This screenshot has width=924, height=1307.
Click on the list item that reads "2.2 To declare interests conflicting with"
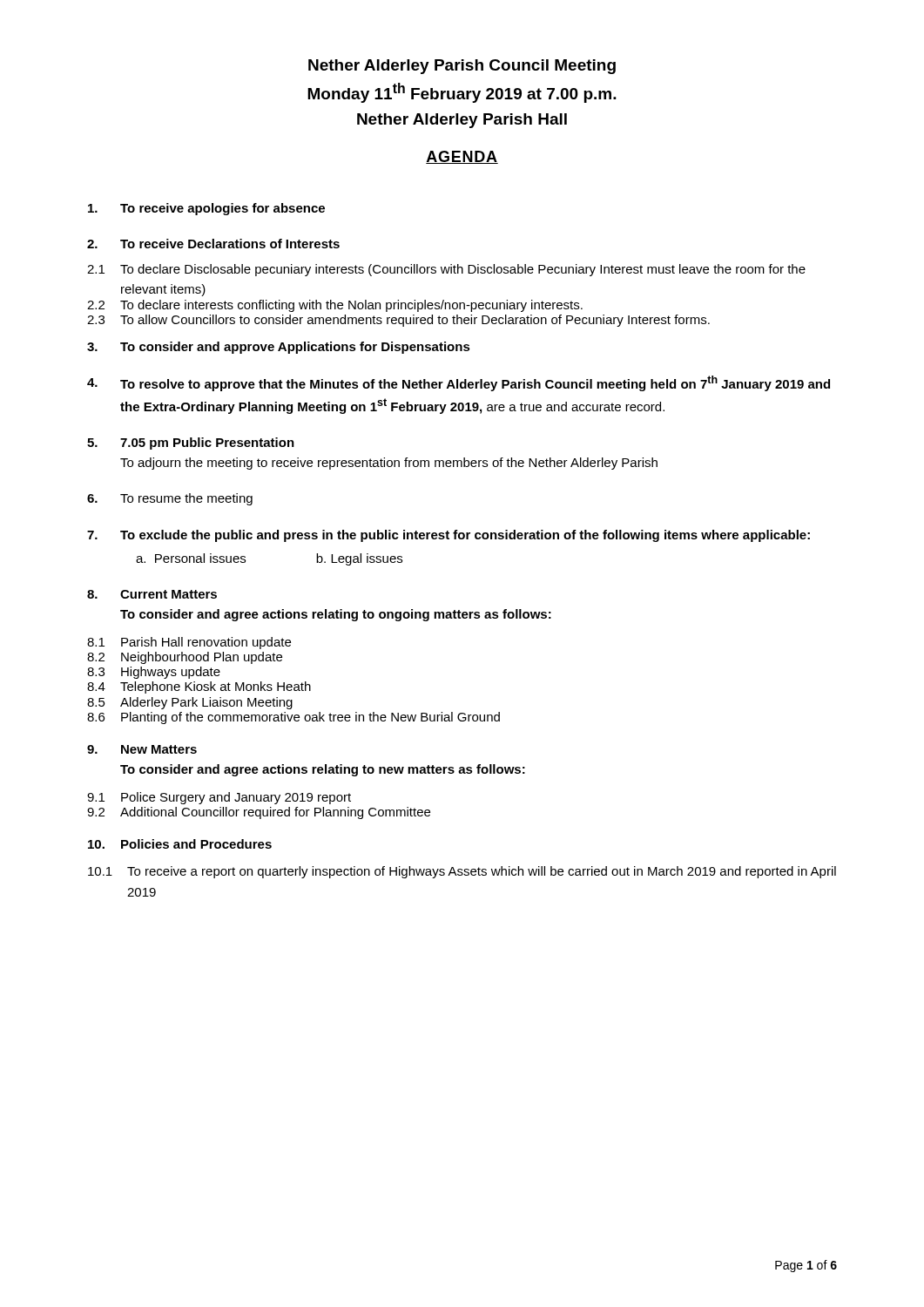335,304
